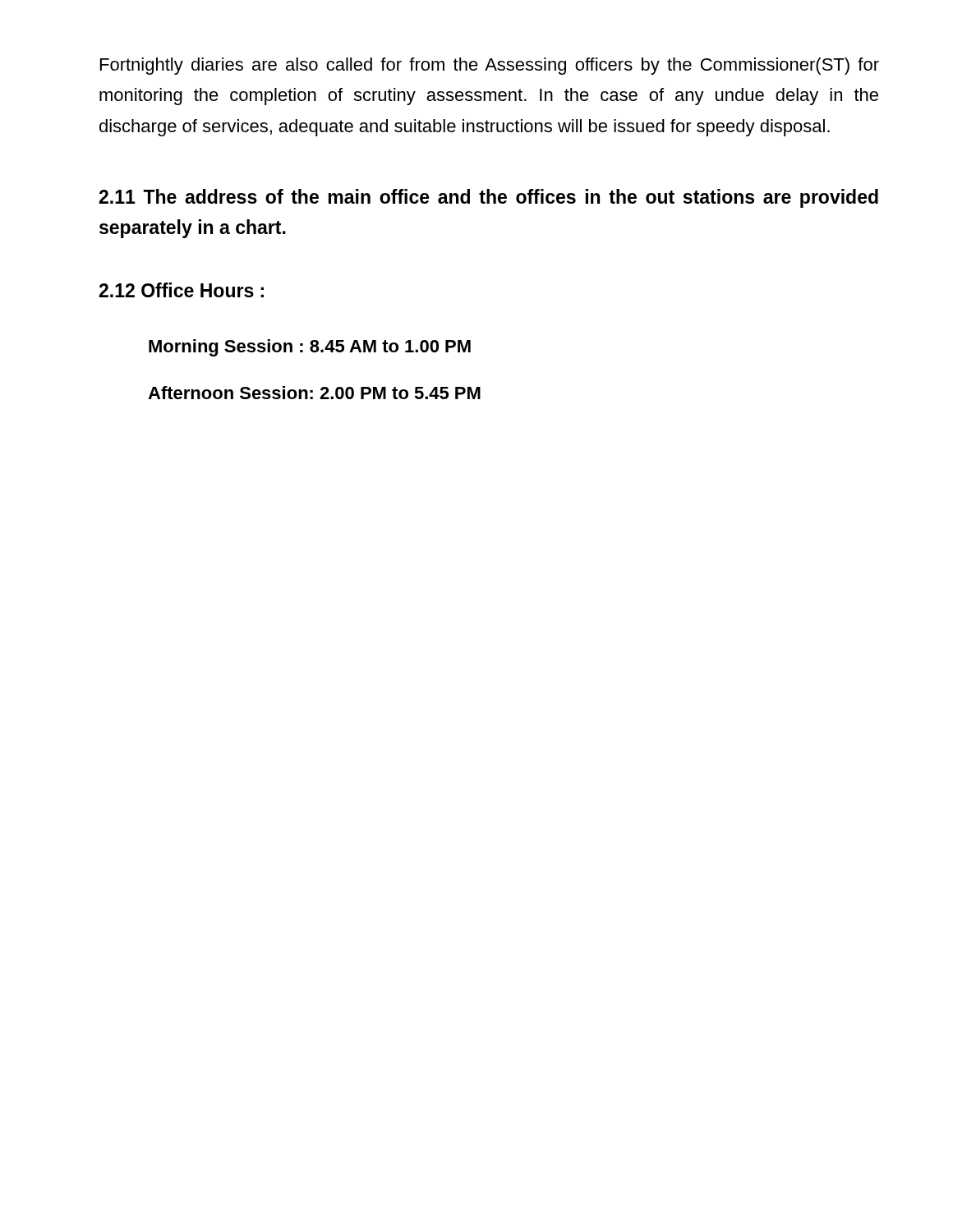Point to the text block starting "Morning Session : 8.45 AM to 1.00 PM"
Viewport: 953px width, 1232px height.
[x=310, y=346]
